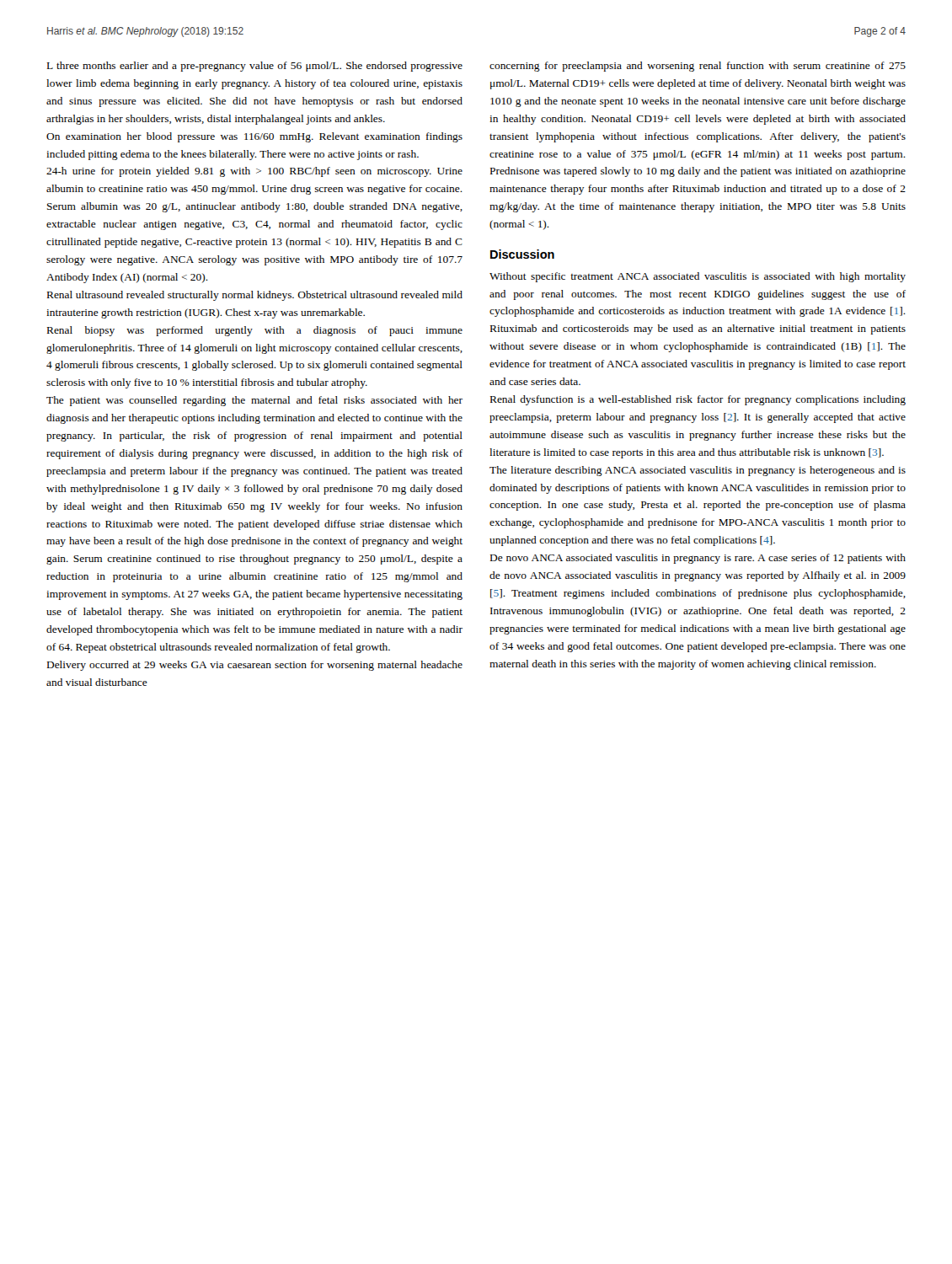
Task: Click the passage that begins "Renal biopsy was performed urgently"
Action: pos(254,357)
